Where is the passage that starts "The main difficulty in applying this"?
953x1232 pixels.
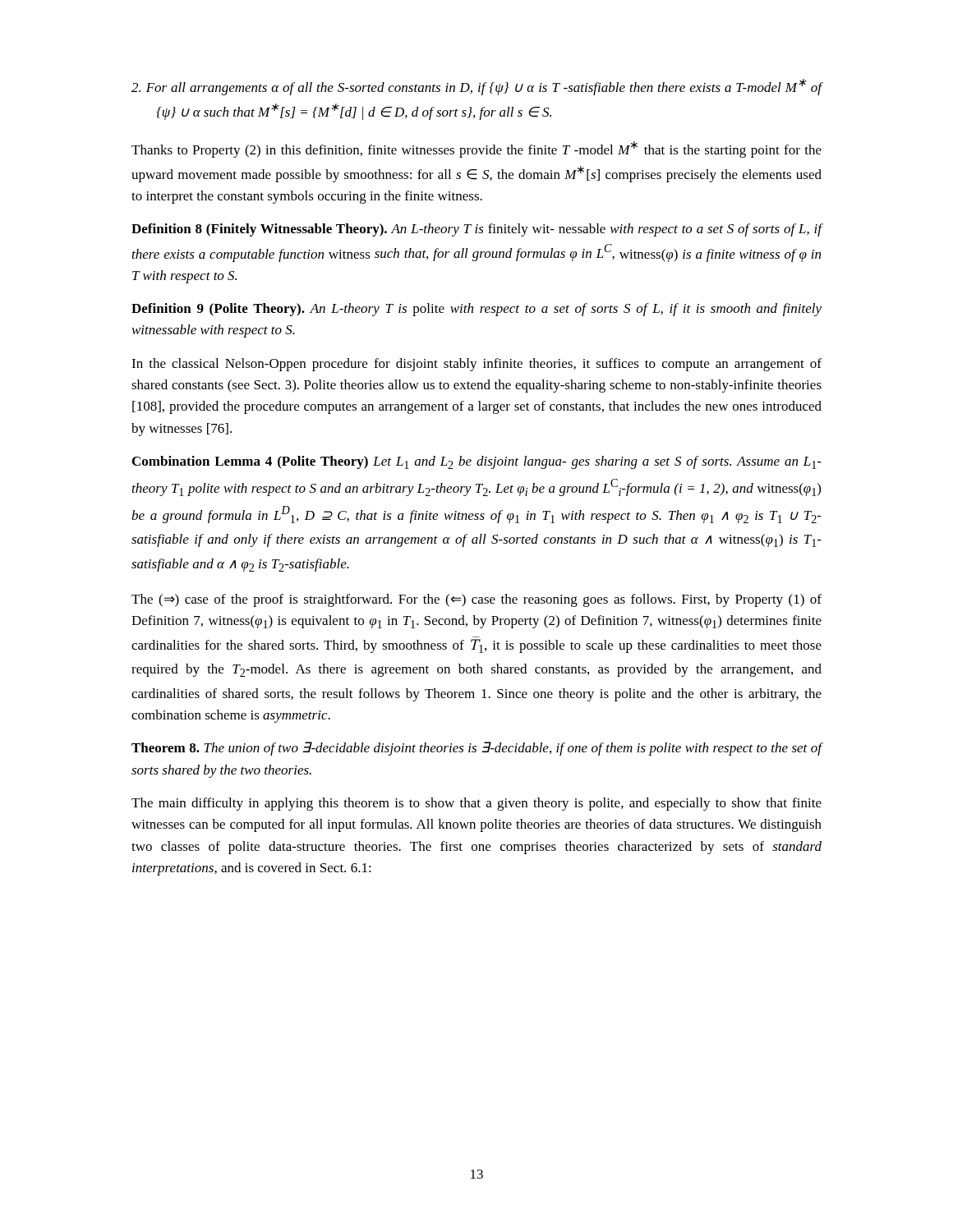[476, 836]
